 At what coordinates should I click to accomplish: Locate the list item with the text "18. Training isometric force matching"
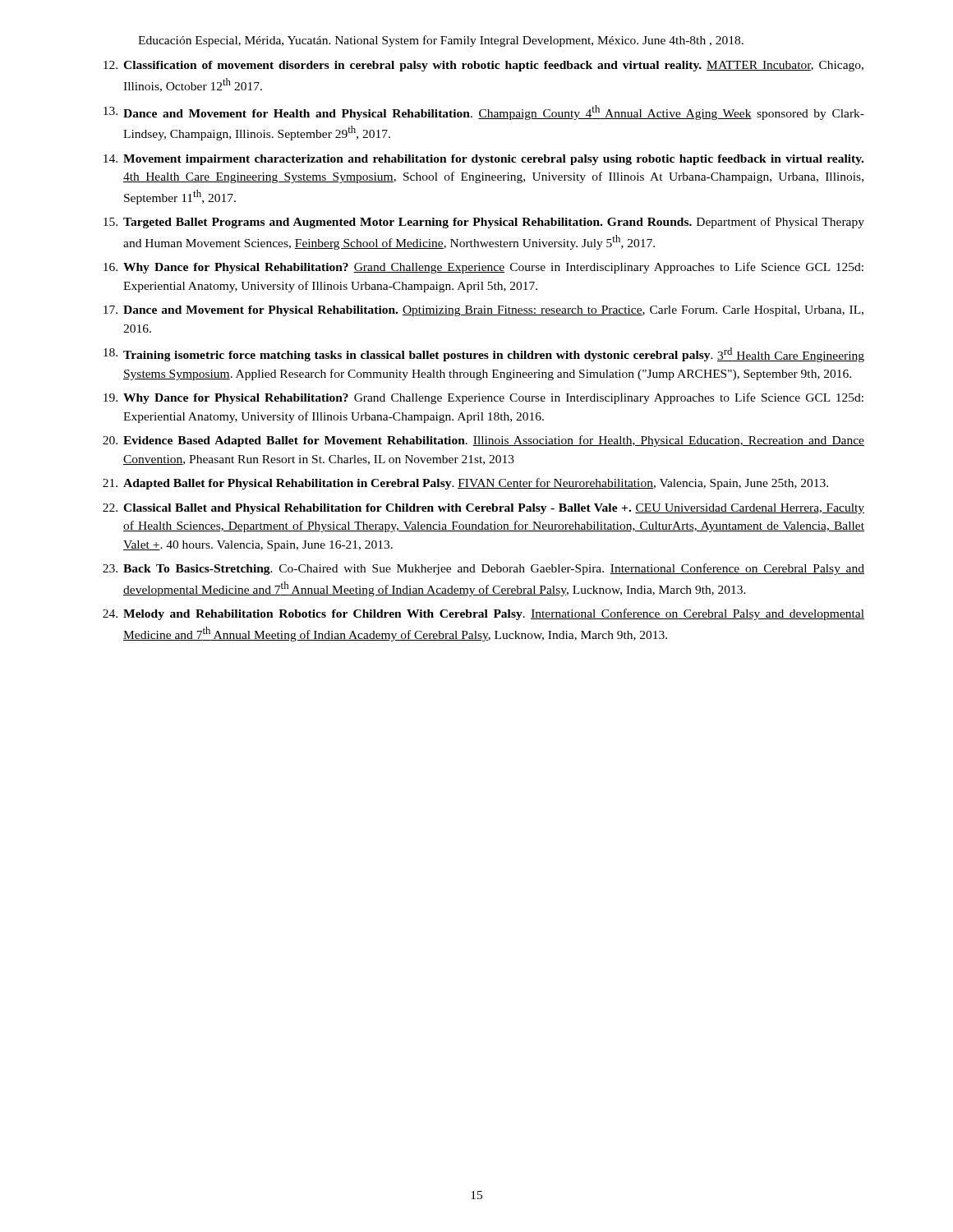click(x=476, y=363)
